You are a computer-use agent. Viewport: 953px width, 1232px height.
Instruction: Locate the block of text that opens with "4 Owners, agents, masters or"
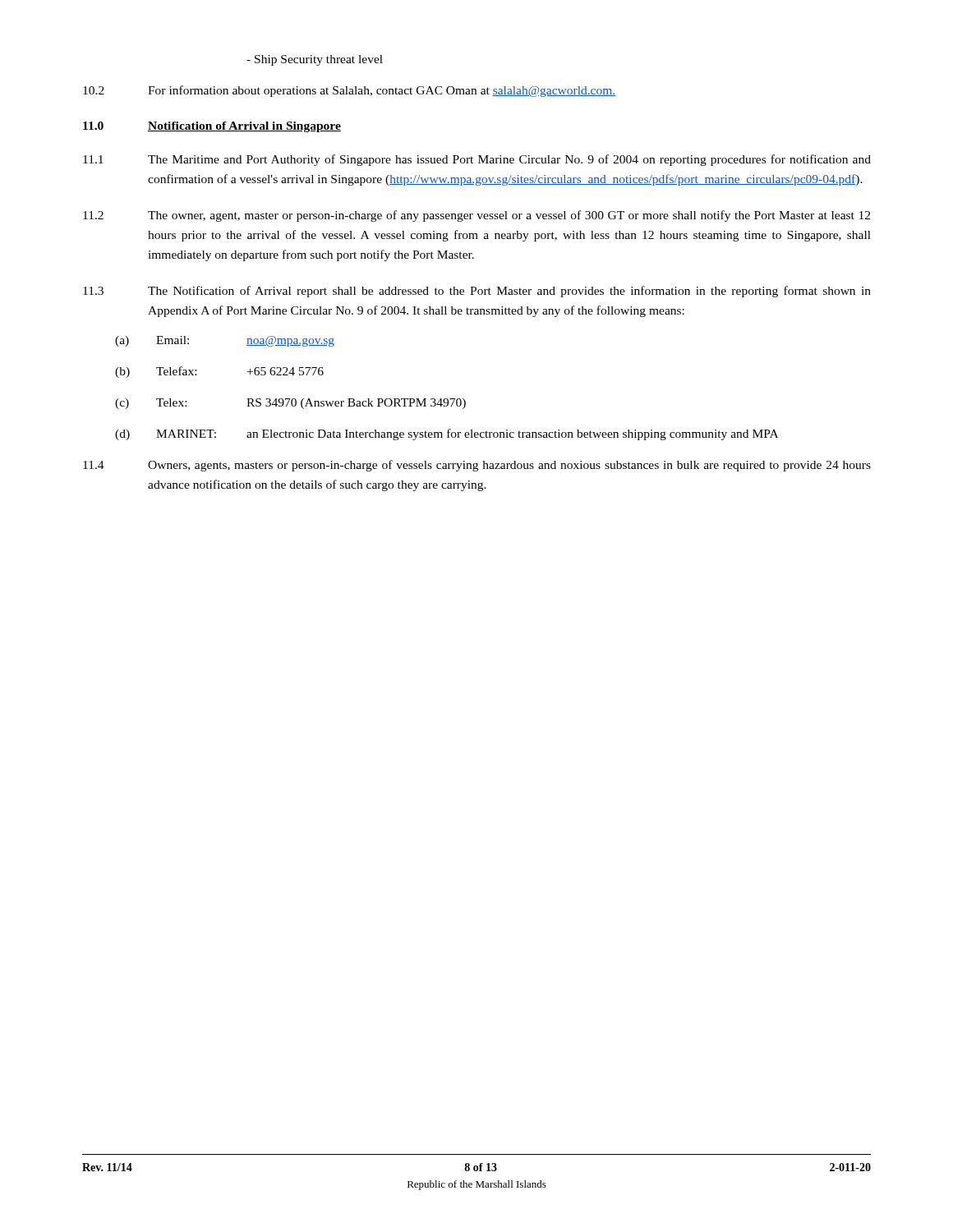pos(476,475)
